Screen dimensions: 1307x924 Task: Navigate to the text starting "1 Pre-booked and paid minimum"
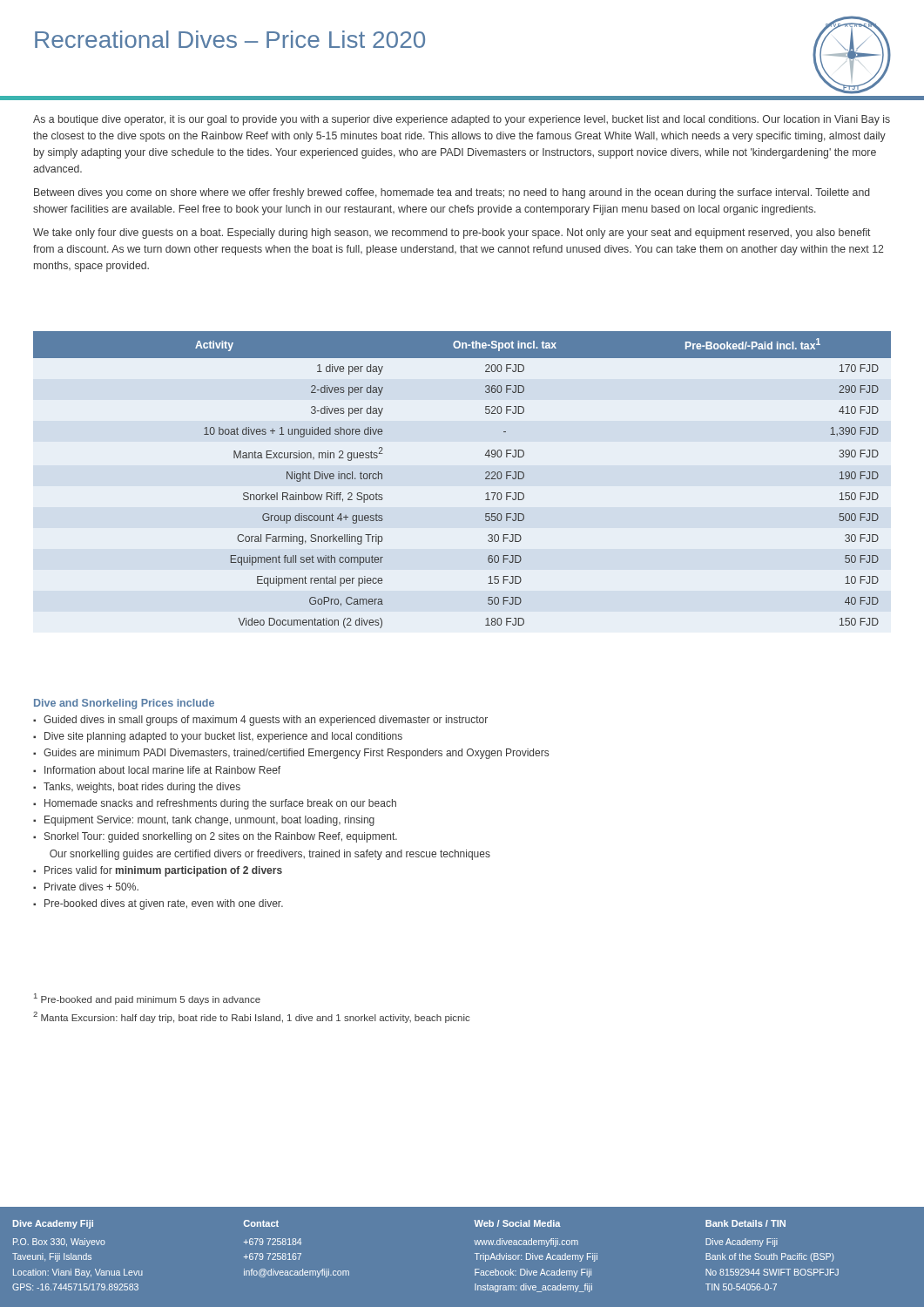coord(147,998)
